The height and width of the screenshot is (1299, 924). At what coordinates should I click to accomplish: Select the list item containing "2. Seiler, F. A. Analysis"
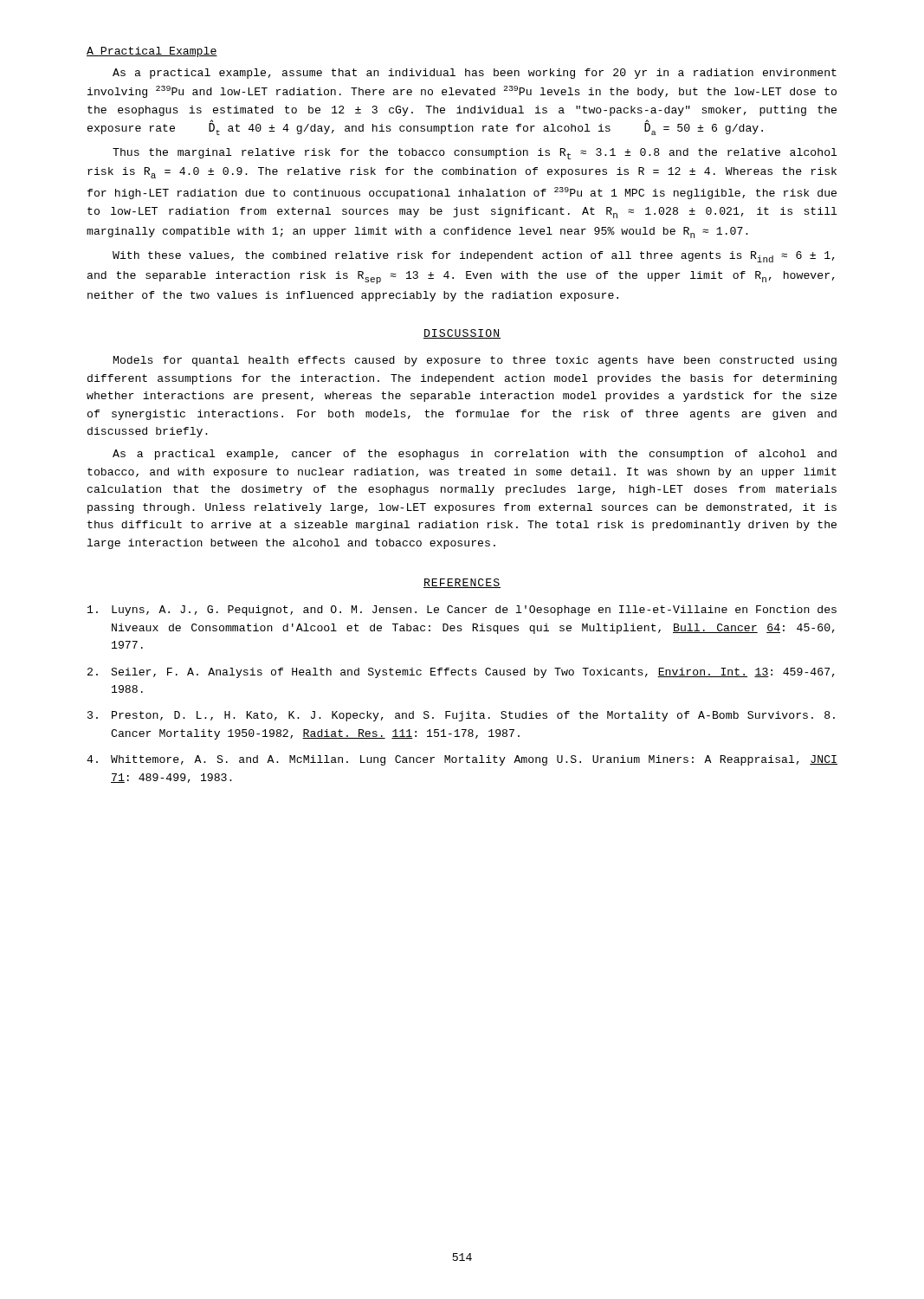(462, 682)
